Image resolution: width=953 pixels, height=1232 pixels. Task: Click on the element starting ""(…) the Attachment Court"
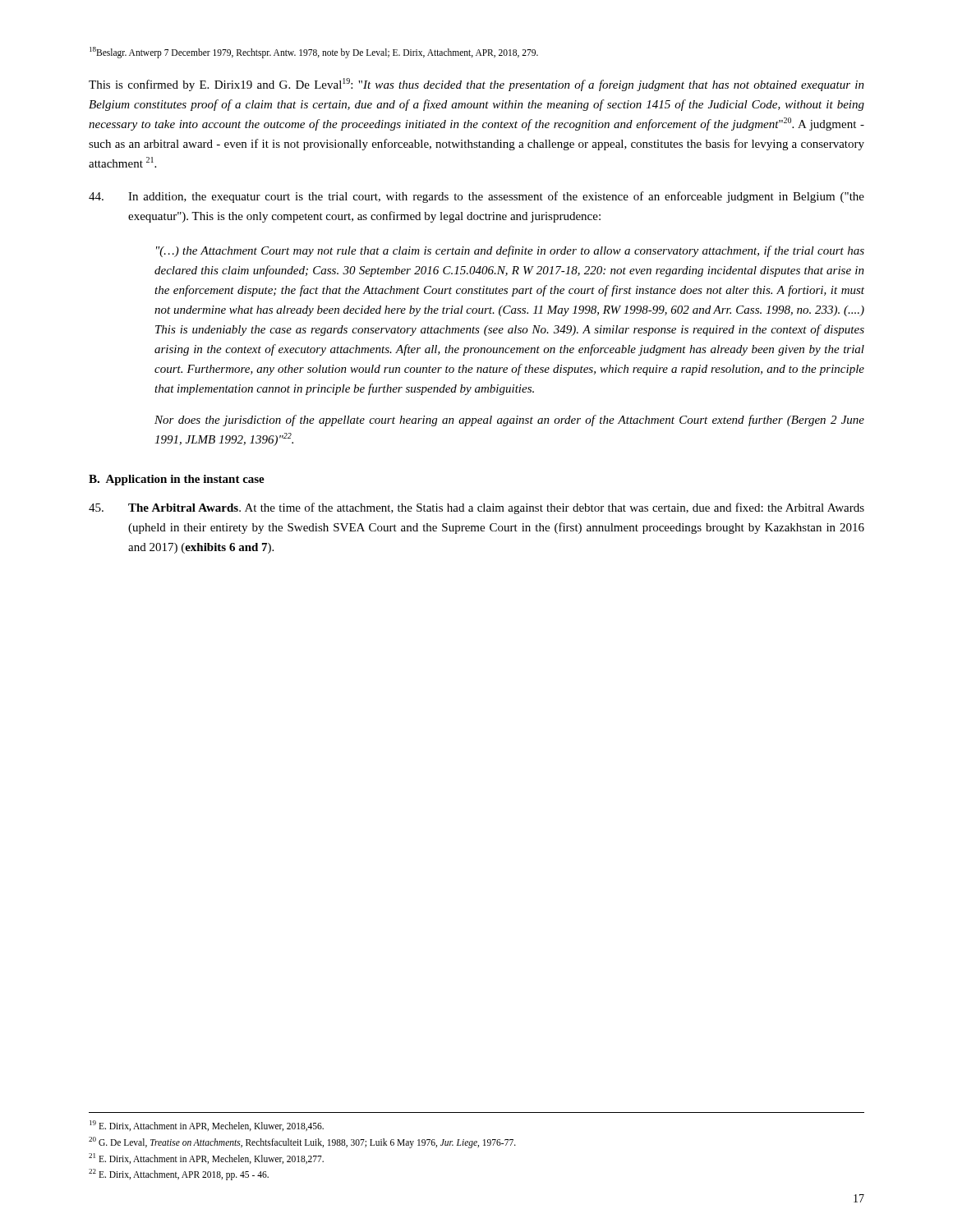click(x=509, y=345)
